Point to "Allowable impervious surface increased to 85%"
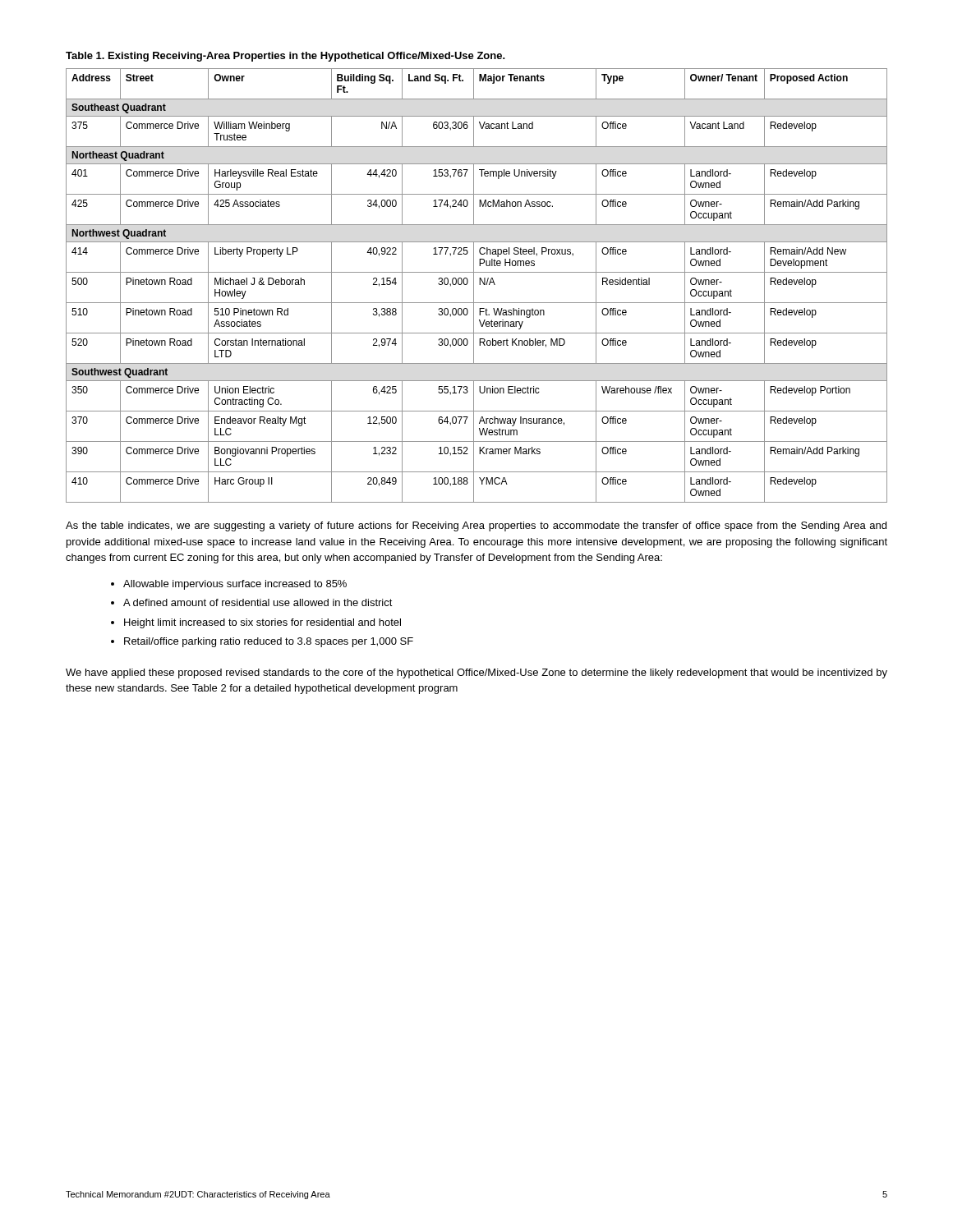The width and height of the screenshot is (953, 1232). click(x=235, y=583)
